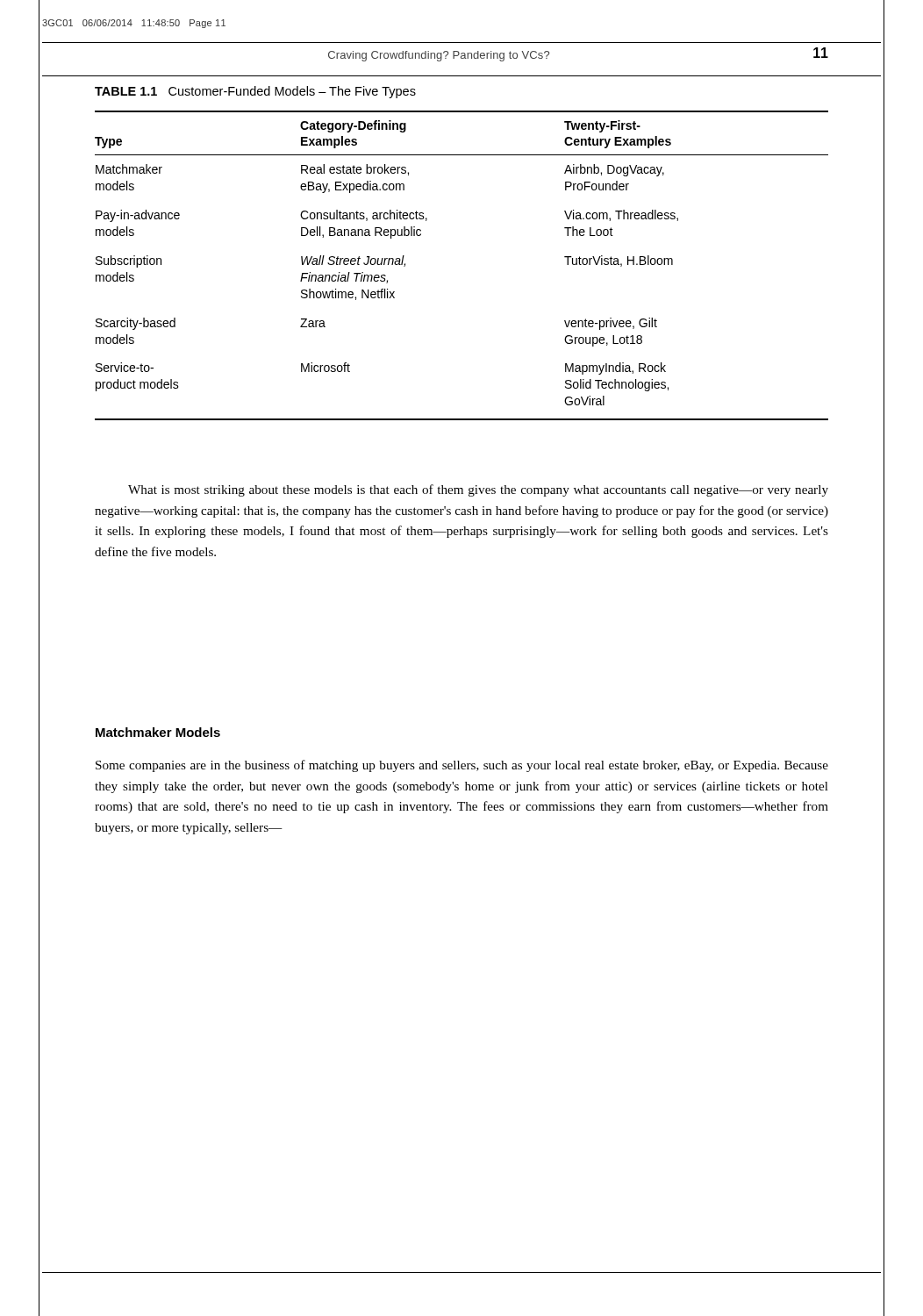
Task: Find a table
Action: coord(462,265)
